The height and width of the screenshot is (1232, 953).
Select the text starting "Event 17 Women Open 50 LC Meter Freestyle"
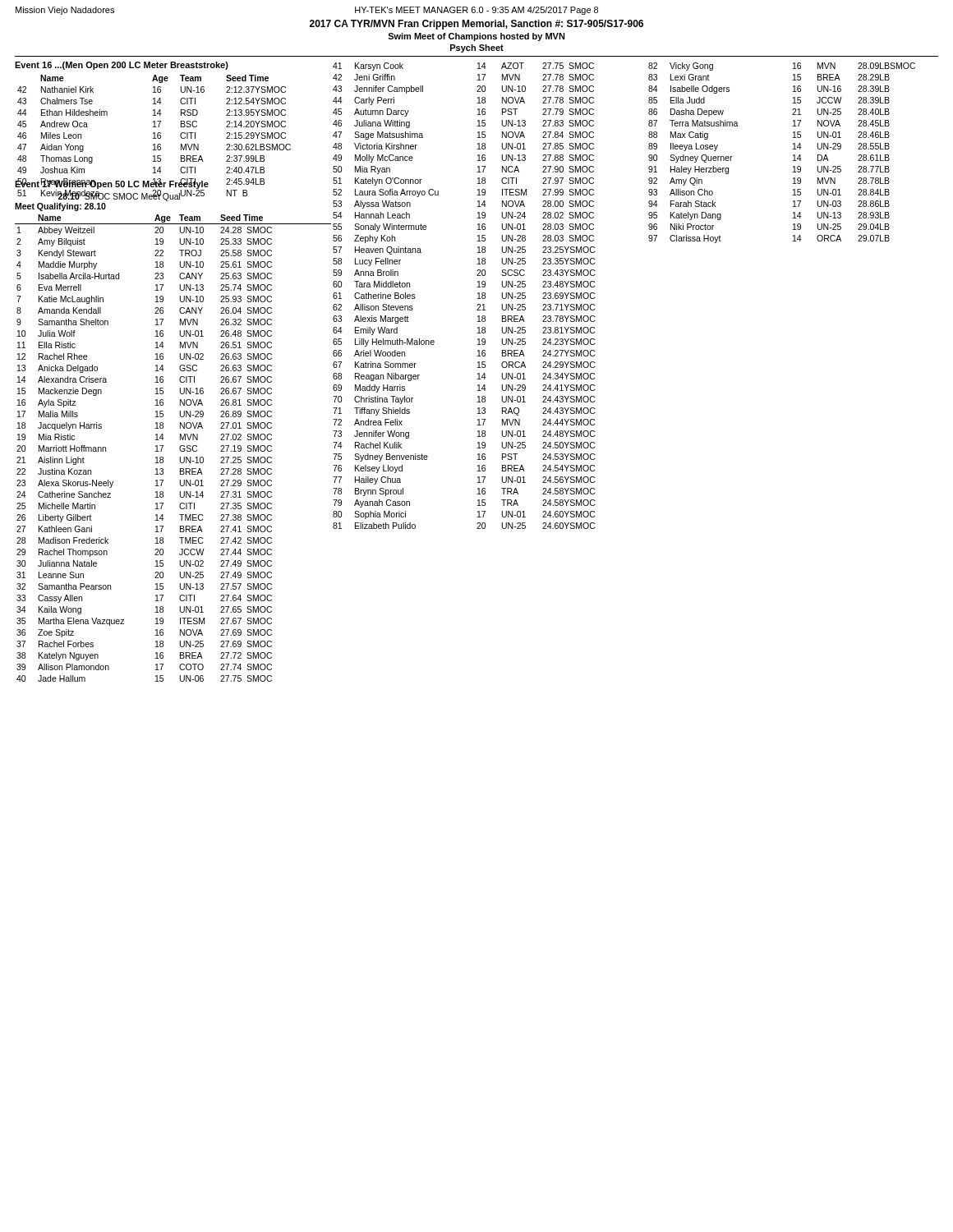coord(112,184)
